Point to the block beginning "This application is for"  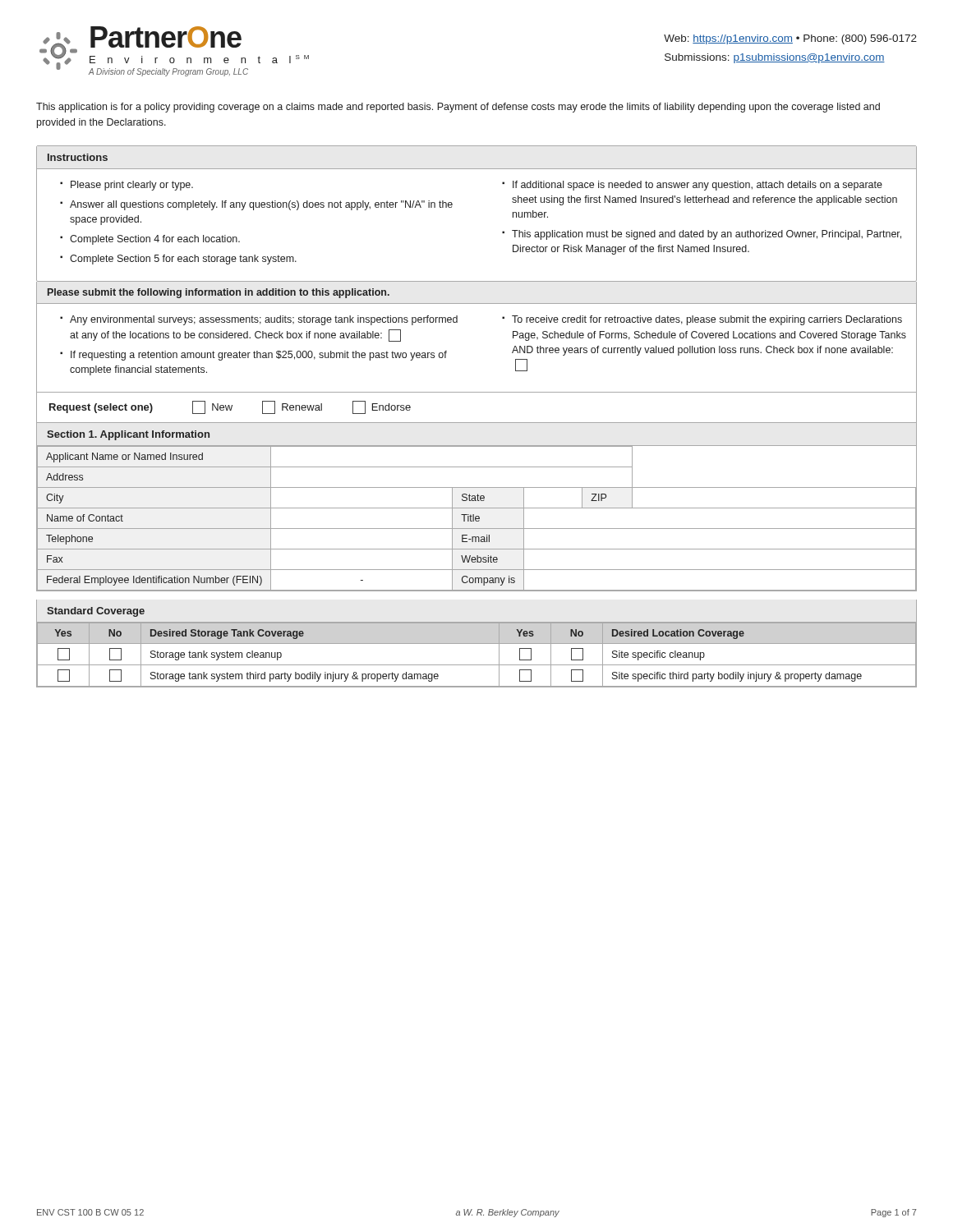coord(458,115)
